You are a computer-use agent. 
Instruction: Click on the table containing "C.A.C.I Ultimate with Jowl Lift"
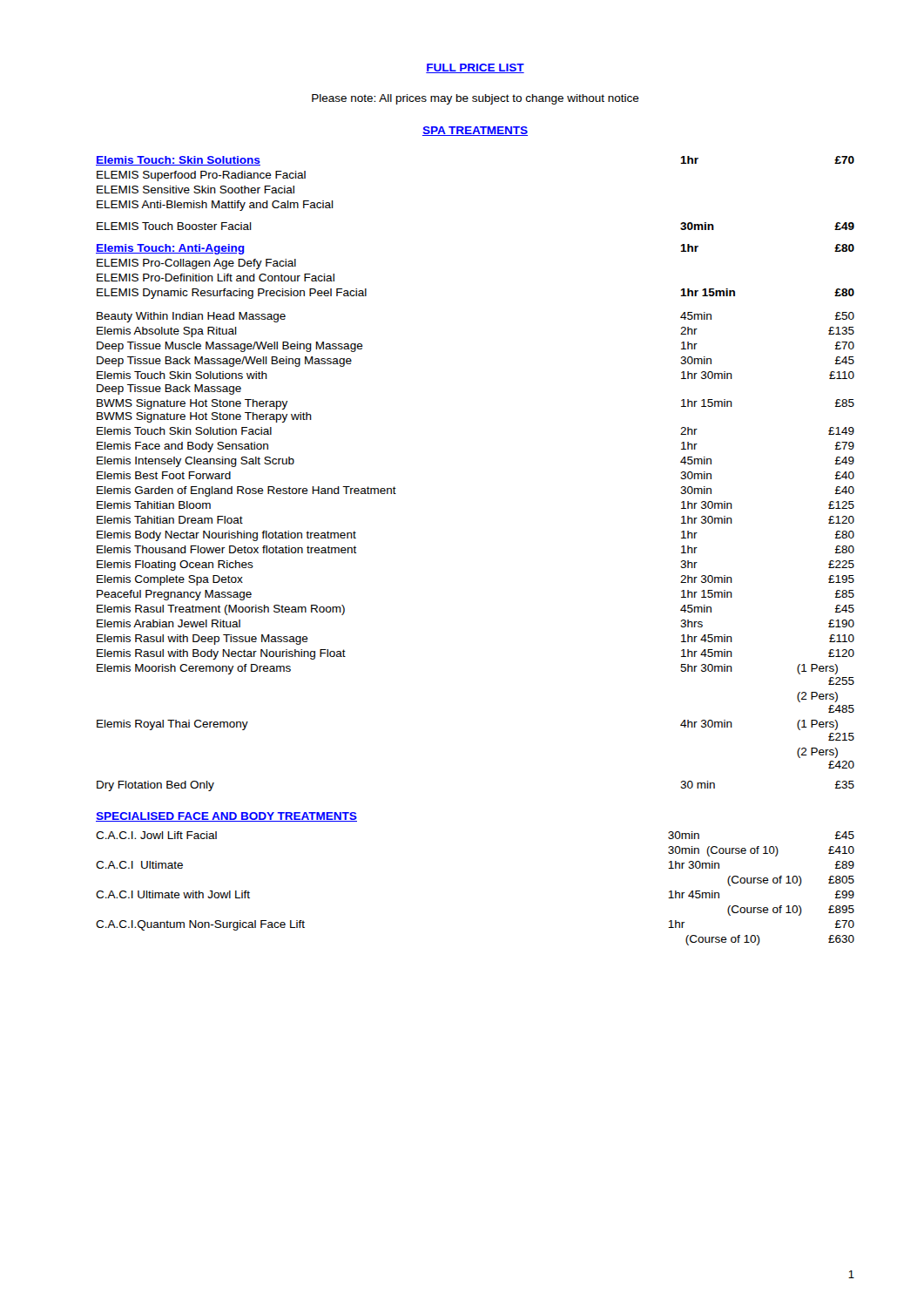click(475, 887)
